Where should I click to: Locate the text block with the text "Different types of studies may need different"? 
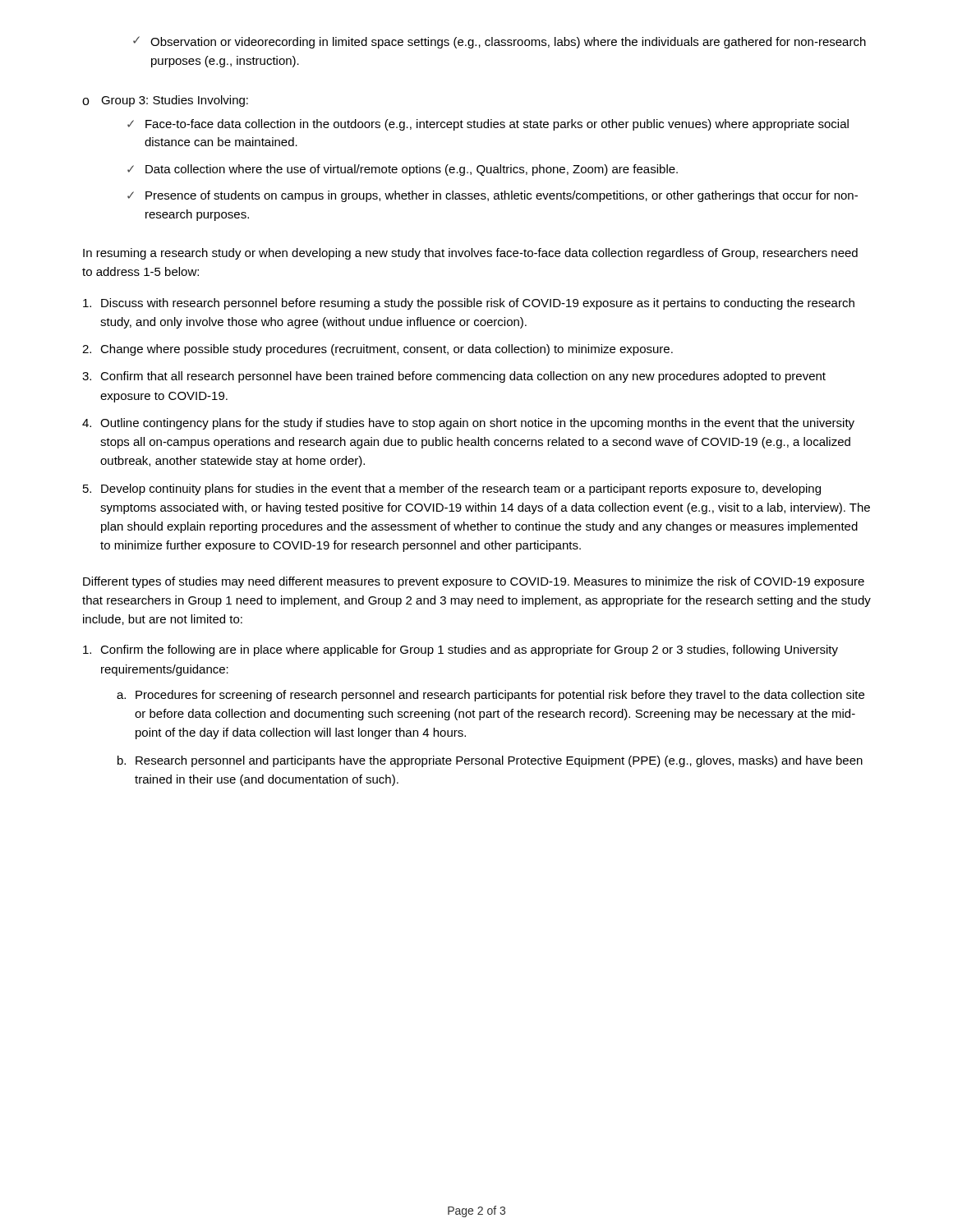(x=476, y=600)
